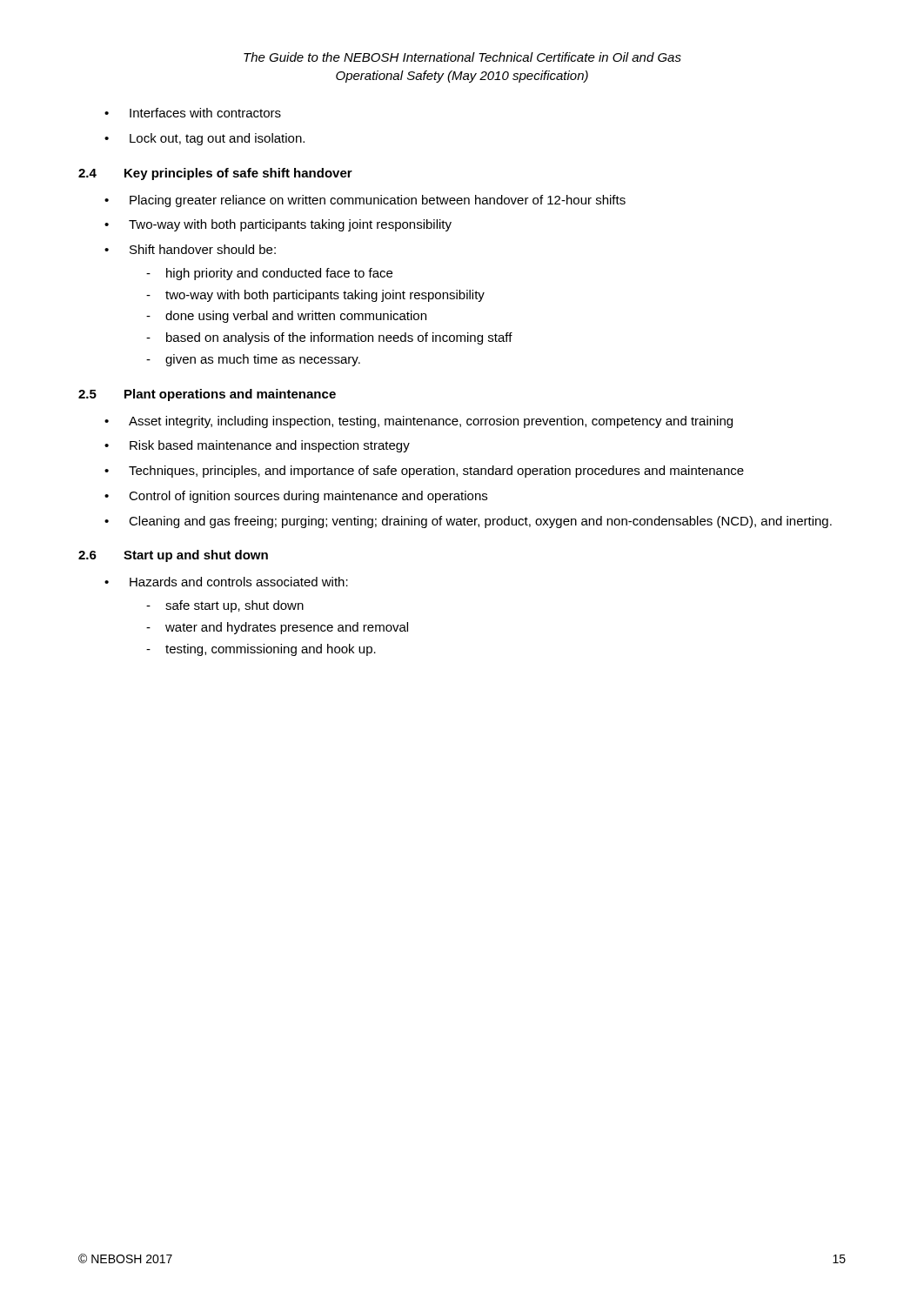This screenshot has height=1305, width=924.
Task: Point to the region starting "Two-way with both participants taking"
Action: click(x=290, y=224)
